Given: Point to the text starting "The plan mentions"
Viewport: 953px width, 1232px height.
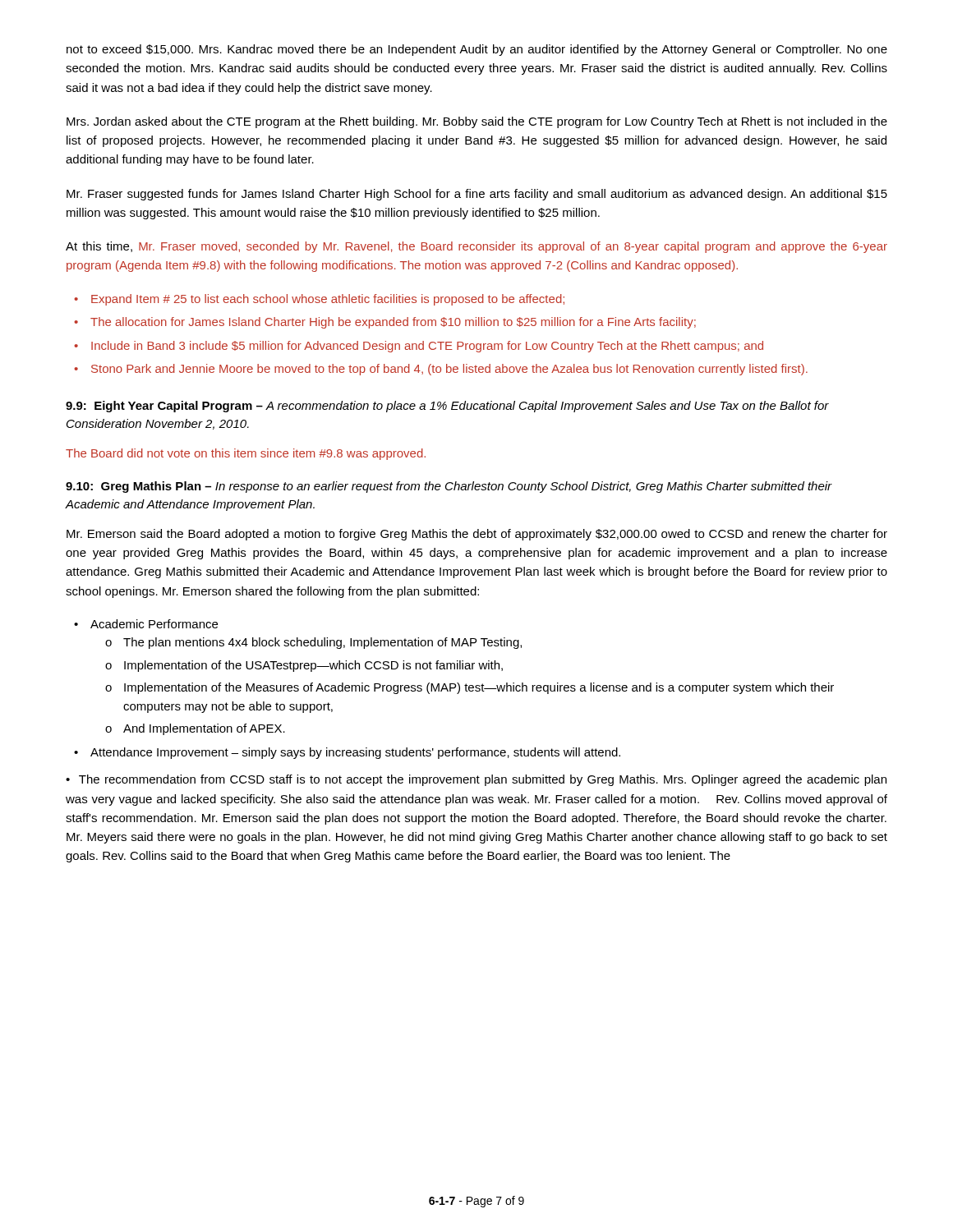Looking at the screenshot, I should (323, 642).
